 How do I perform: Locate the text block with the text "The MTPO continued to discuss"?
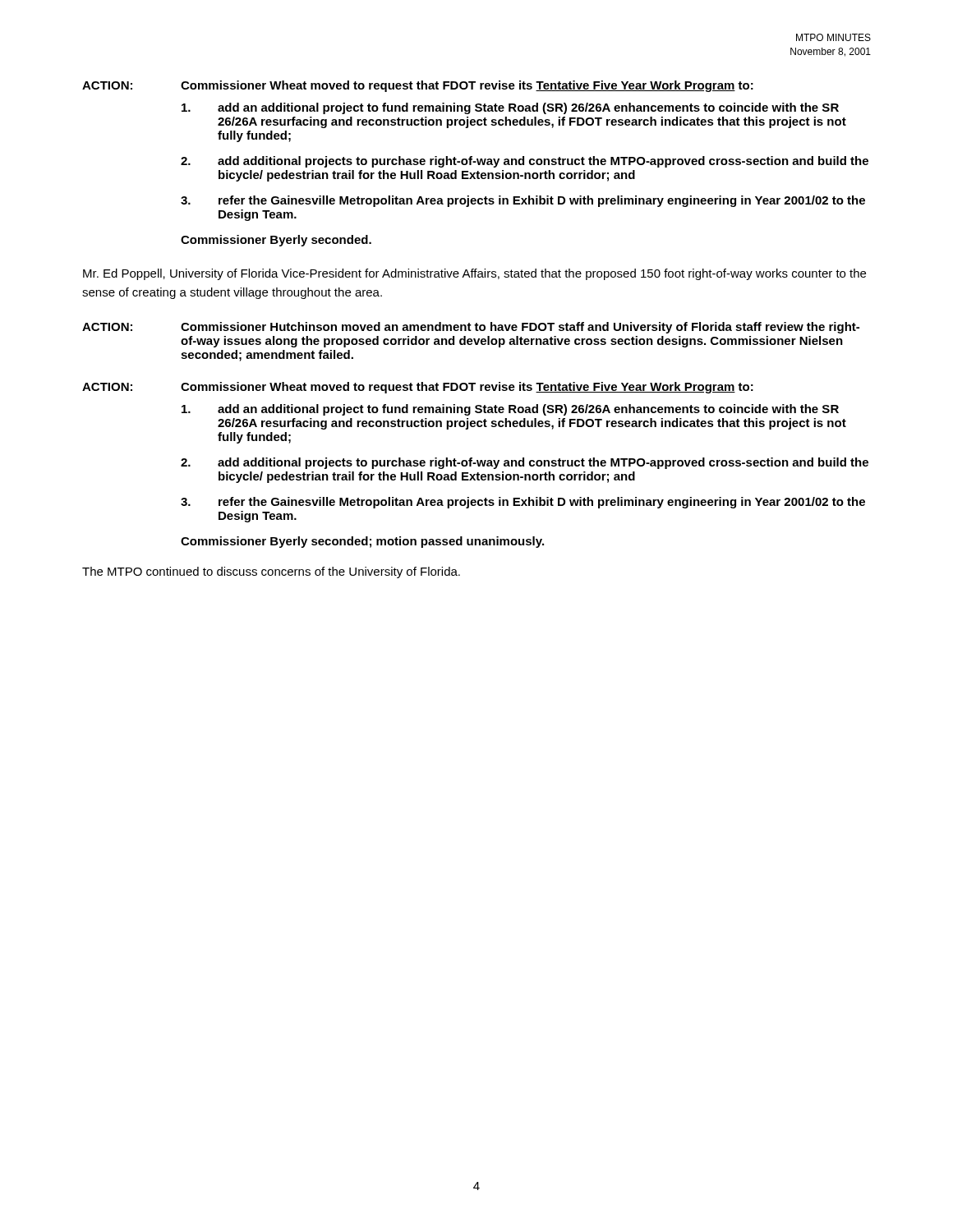coord(272,571)
